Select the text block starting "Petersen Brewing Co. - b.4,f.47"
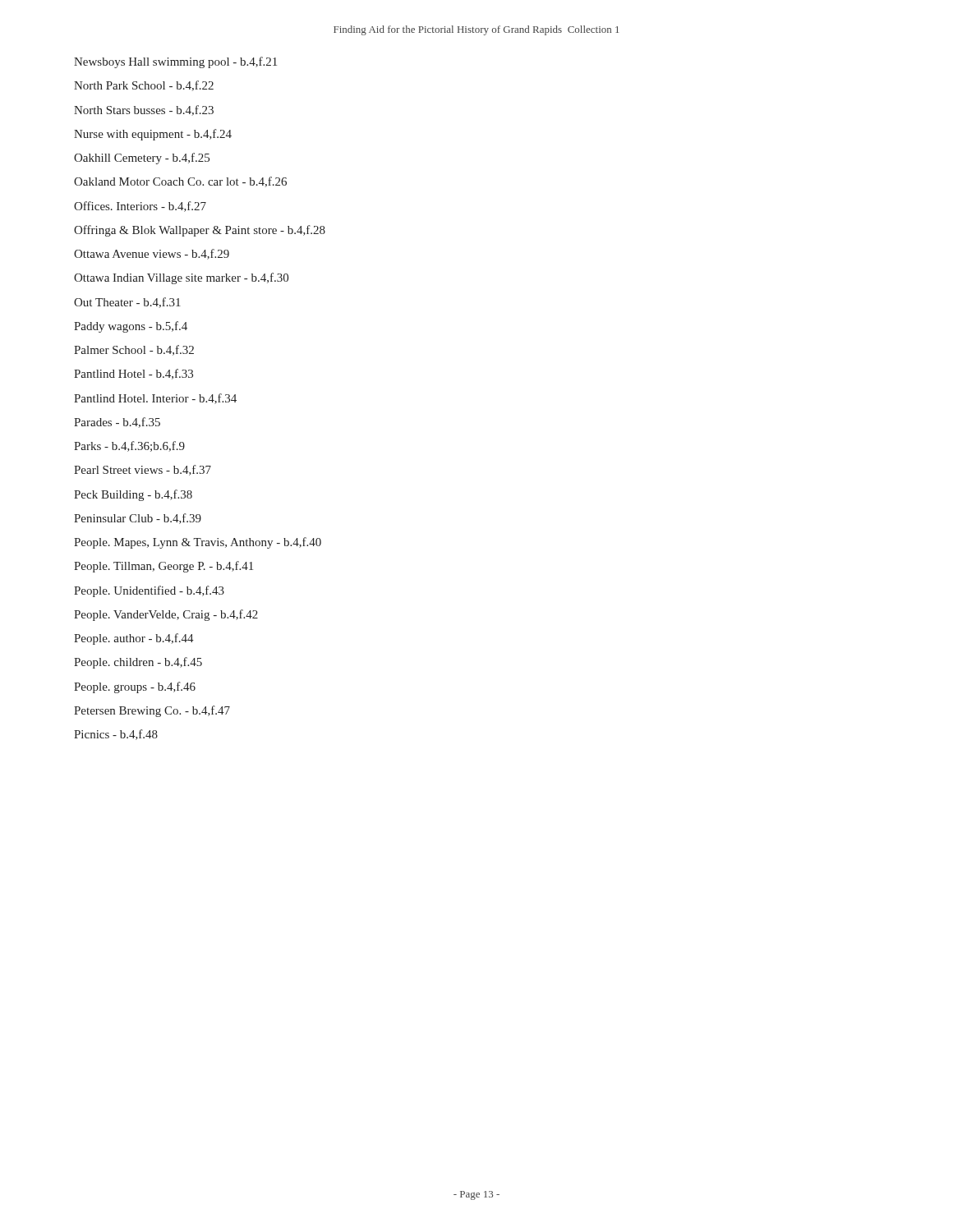The width and height of the screenshot is (953, 1232). (x=152, y=710)
